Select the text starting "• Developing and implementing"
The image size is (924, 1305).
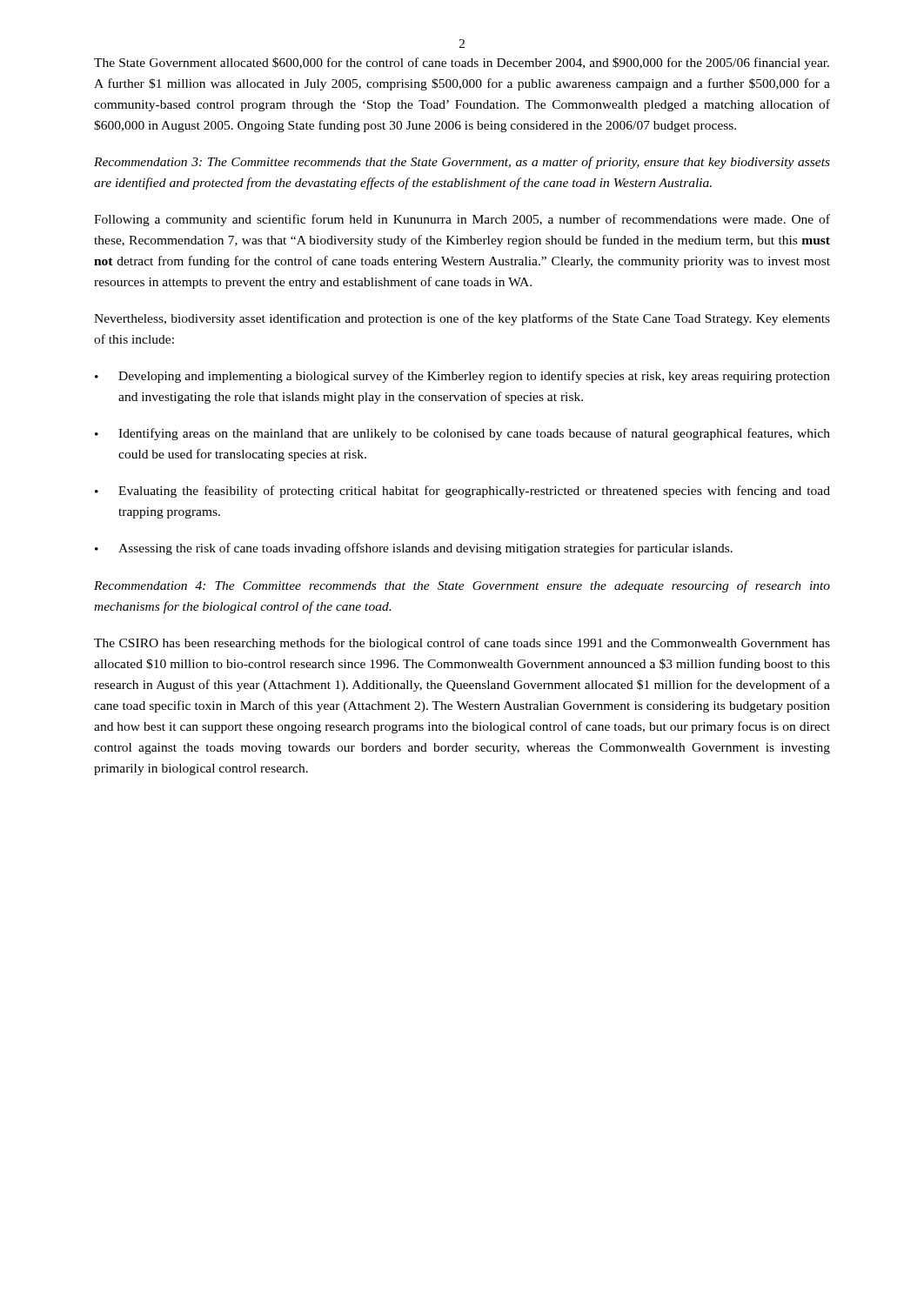[x=462, y=386]
